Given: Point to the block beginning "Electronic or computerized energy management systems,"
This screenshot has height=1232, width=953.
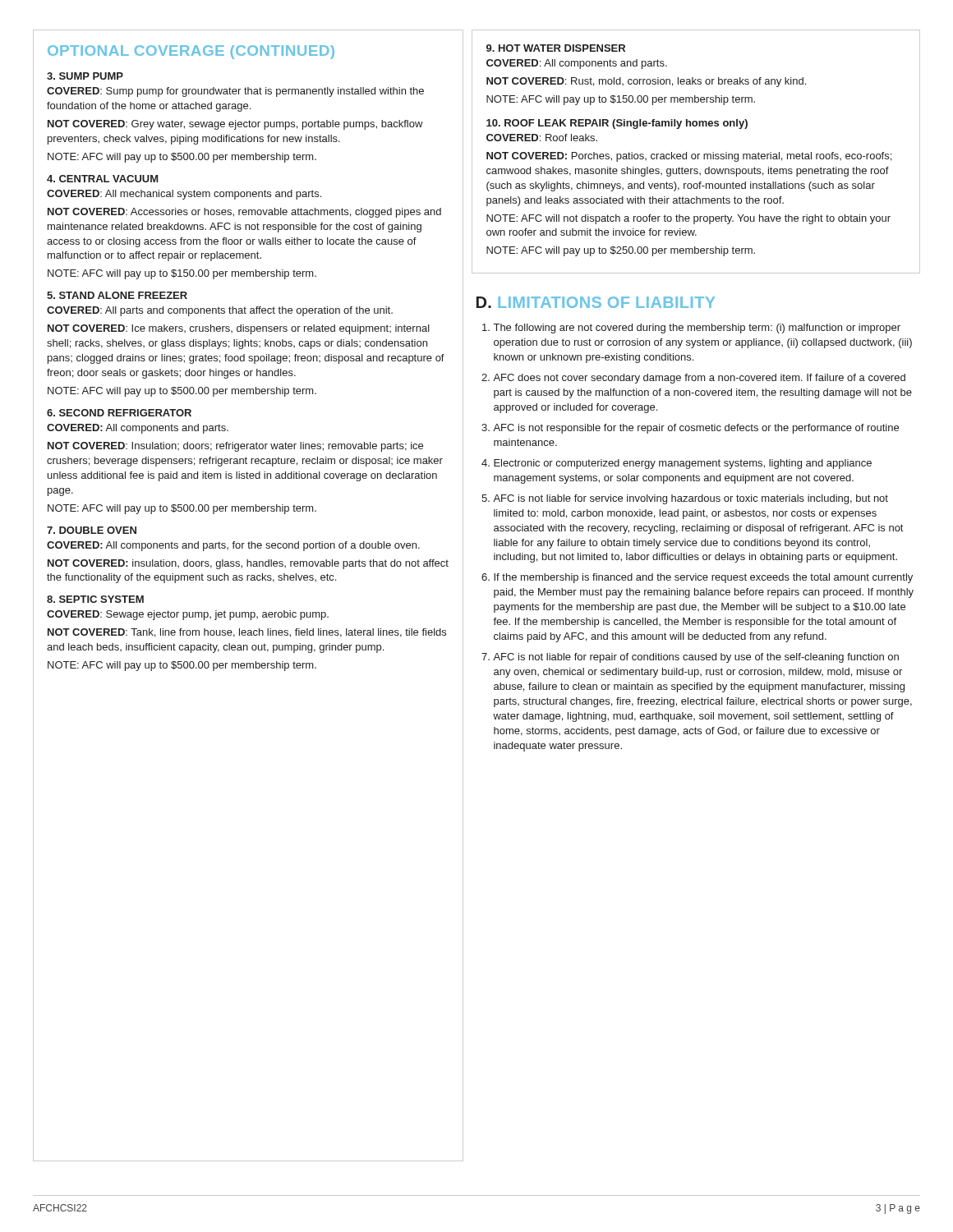Looking at the screenshot, I should 705,470.
